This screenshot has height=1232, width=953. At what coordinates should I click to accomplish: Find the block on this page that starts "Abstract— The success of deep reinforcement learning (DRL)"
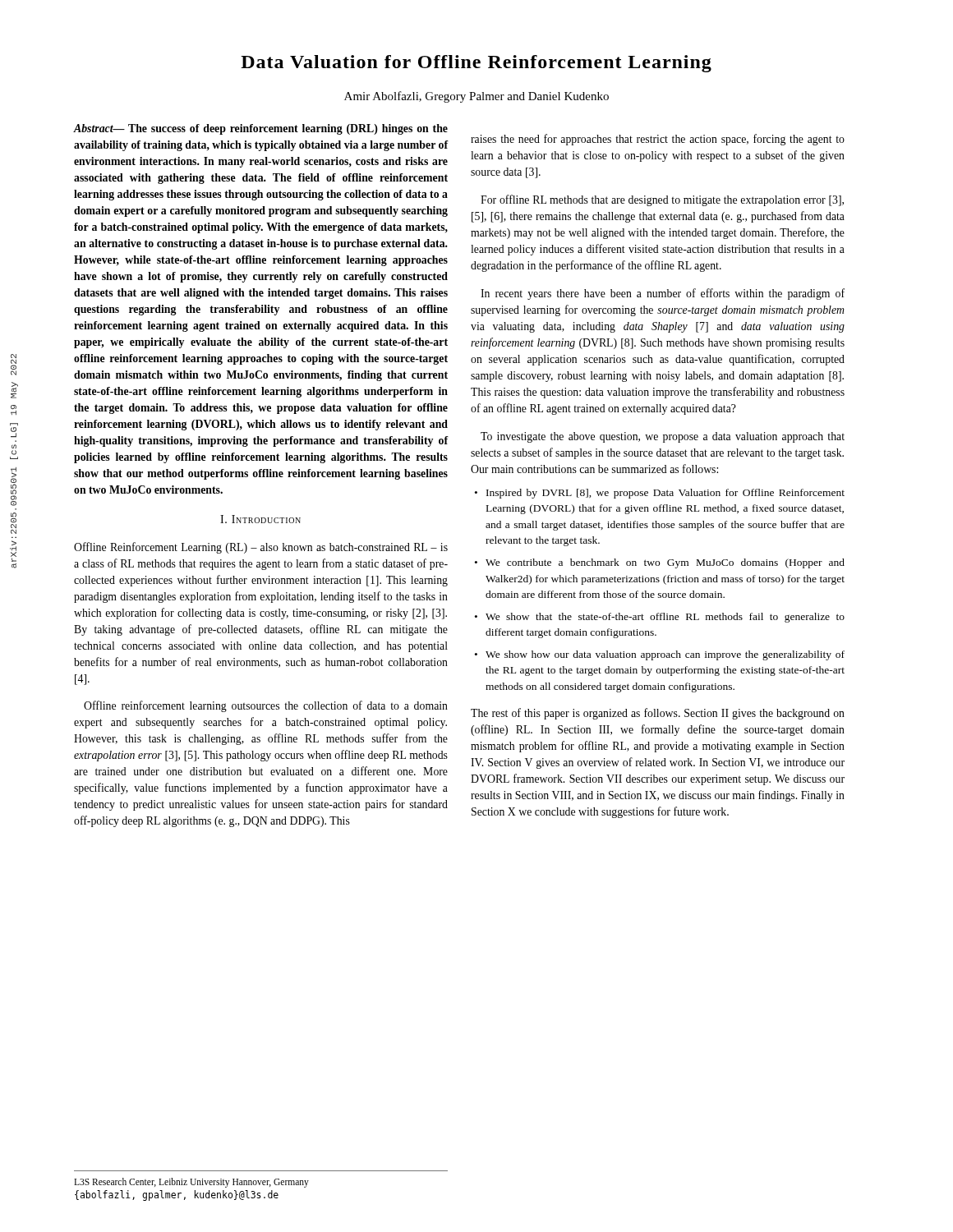(261, 309)
